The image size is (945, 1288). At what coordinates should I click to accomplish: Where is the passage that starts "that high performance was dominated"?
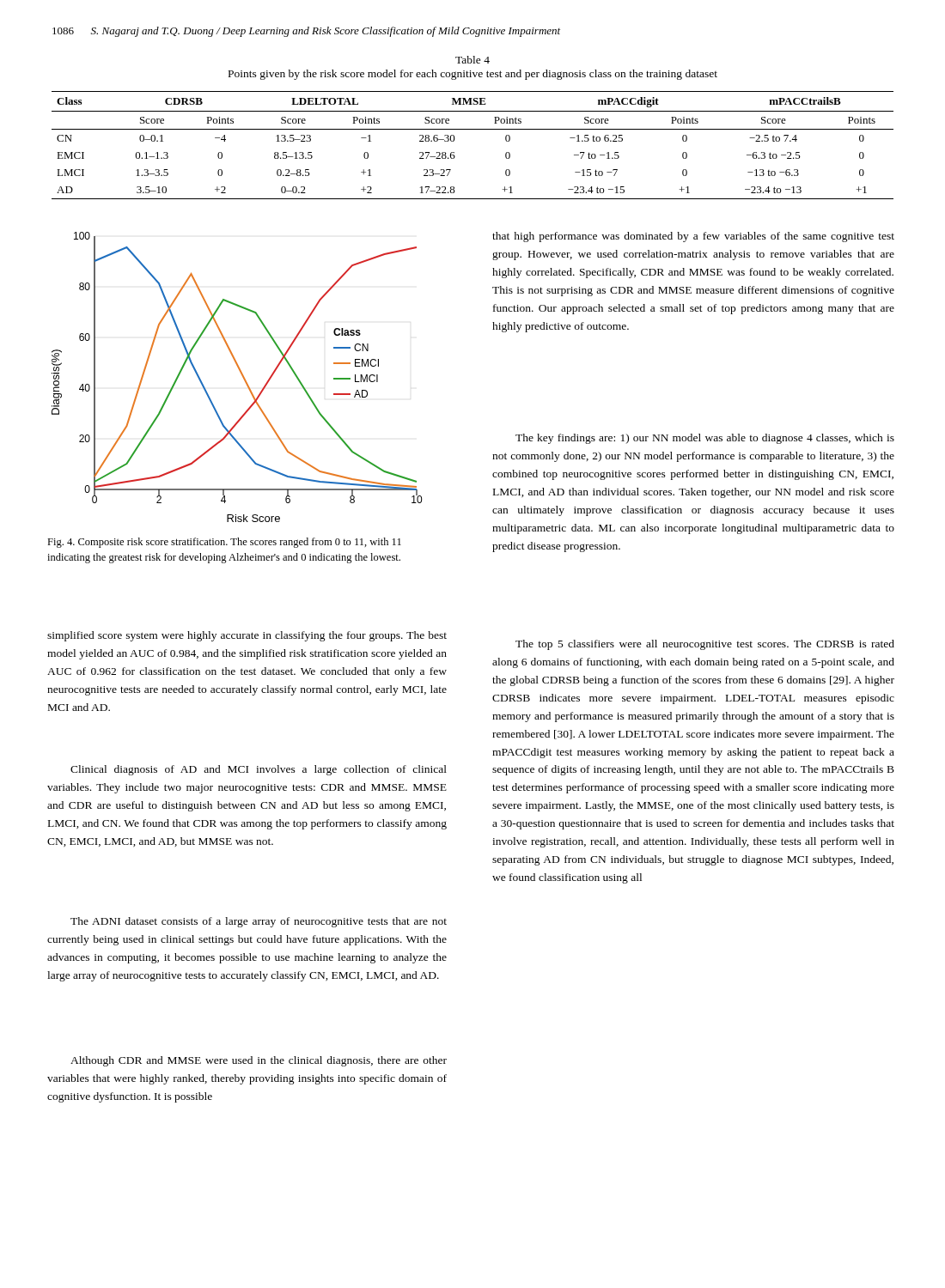coord(693,281)
